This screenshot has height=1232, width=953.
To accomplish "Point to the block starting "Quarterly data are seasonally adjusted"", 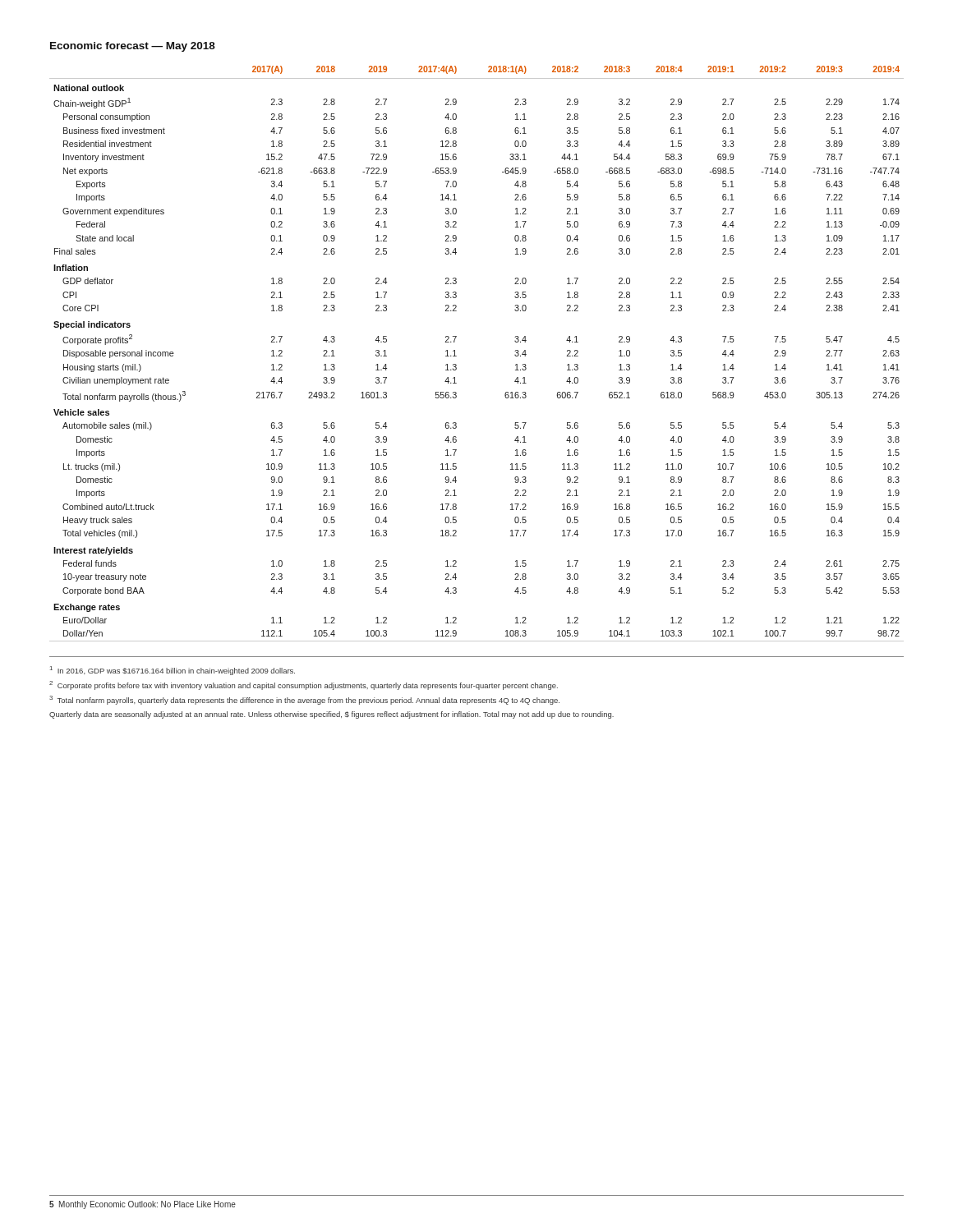I will coord(332,714).
